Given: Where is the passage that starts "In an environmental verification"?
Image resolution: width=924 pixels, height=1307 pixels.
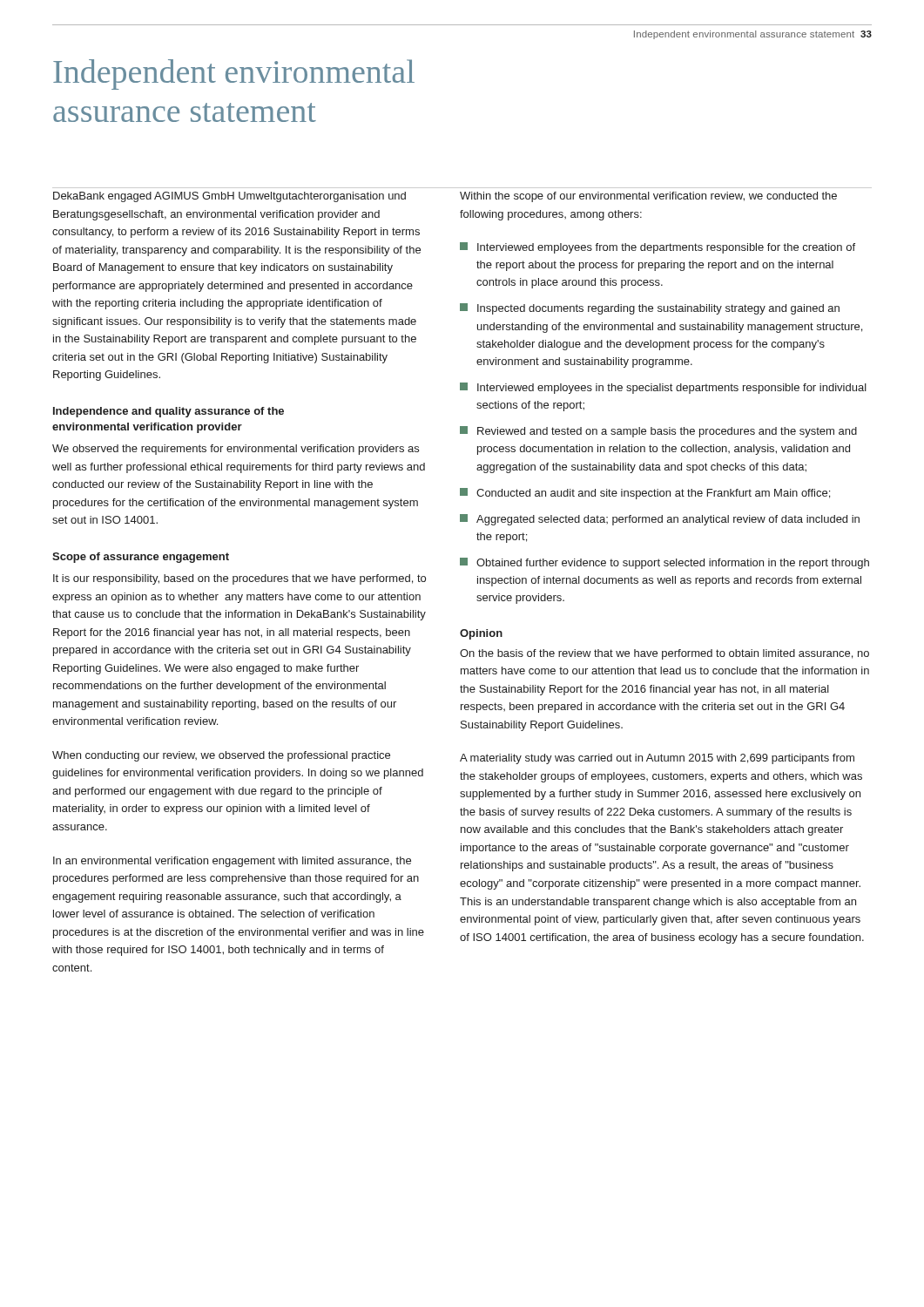Looking at the screenshot, I should tap(238, 914).
